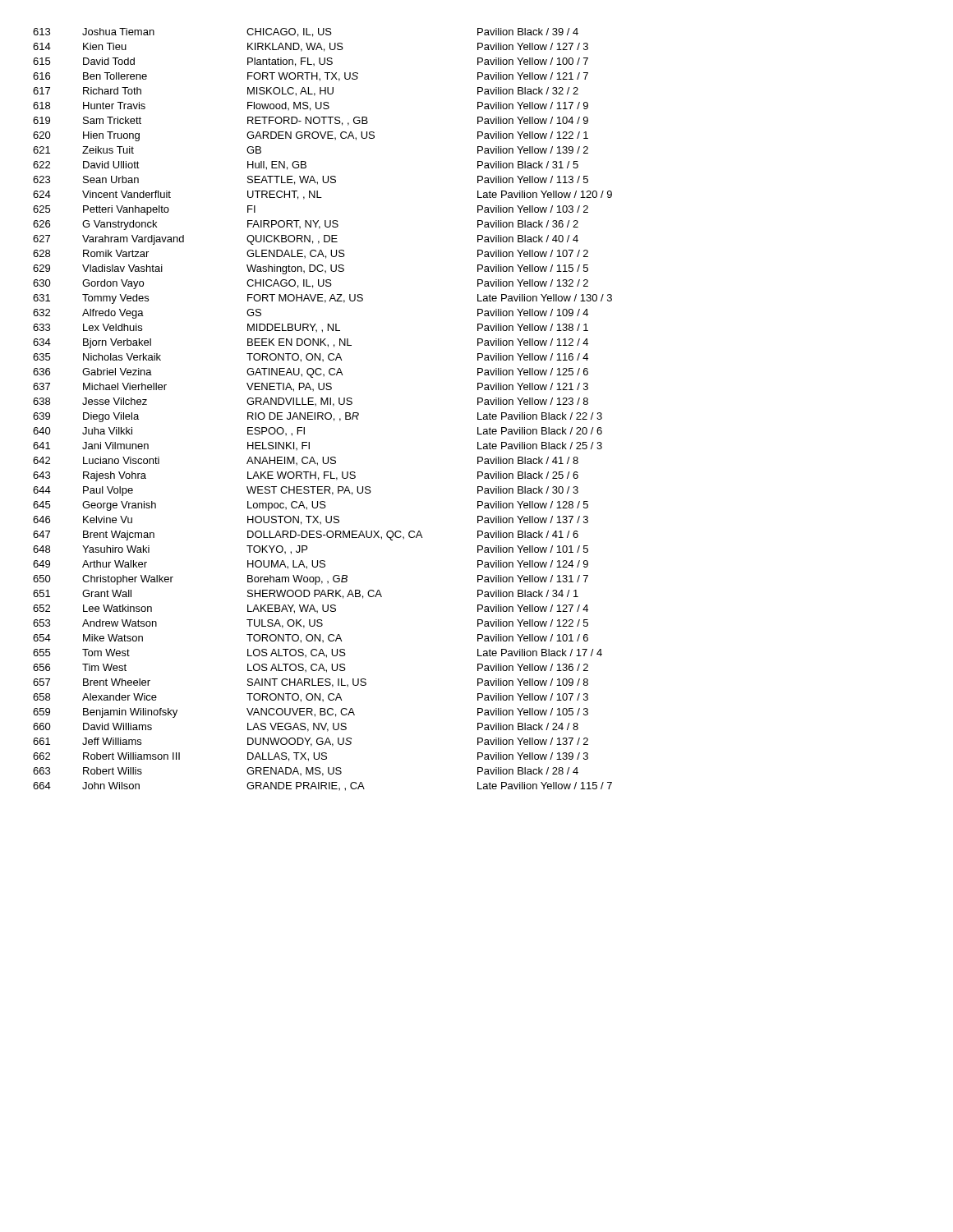
Task: Locate the list item that reads "GATINEAU, QC, CA"
Action: (295, 372)
